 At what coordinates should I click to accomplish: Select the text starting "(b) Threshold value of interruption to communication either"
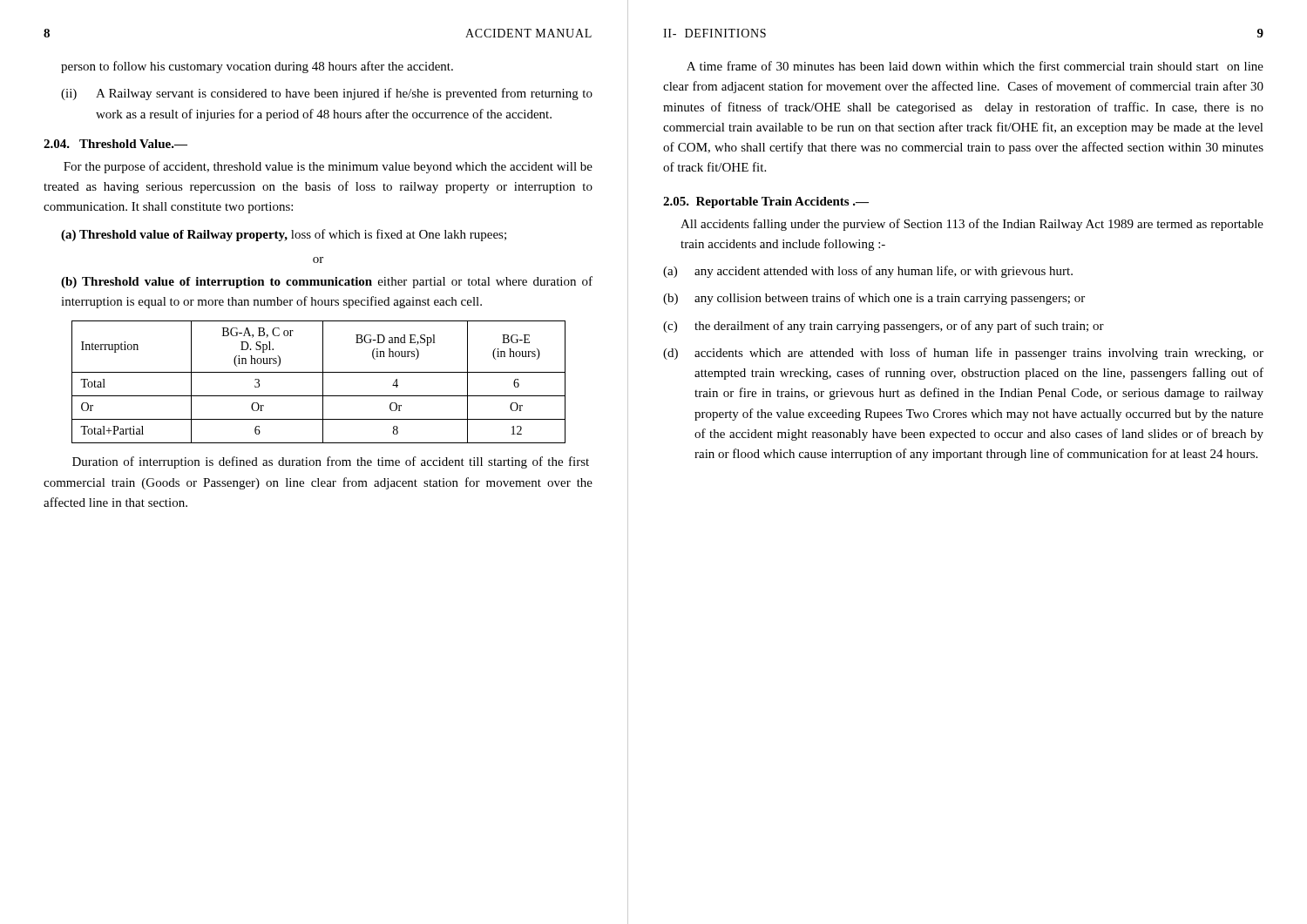tap(327, 291)
